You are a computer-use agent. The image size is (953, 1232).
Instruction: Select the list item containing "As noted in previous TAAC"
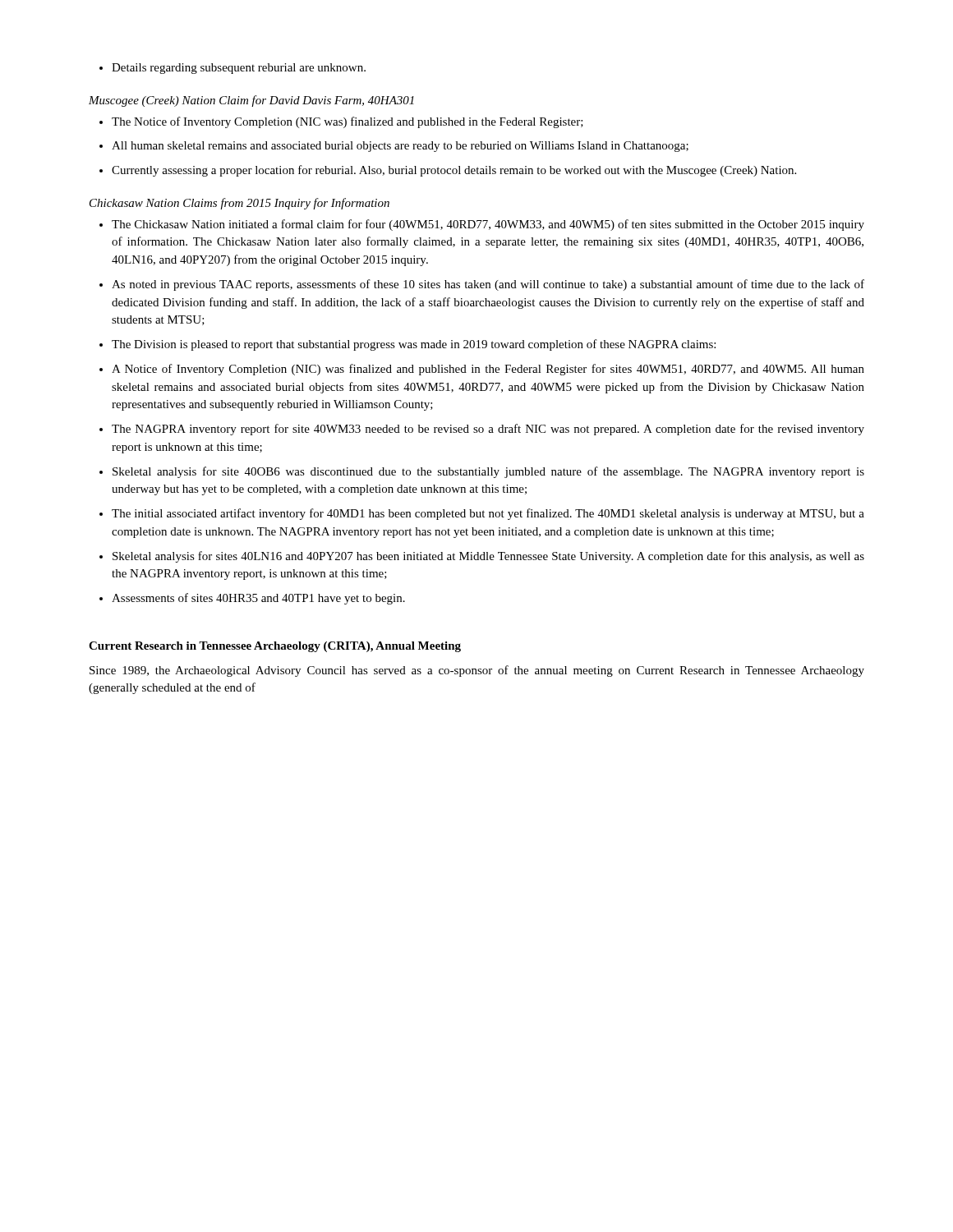[488, 303]
